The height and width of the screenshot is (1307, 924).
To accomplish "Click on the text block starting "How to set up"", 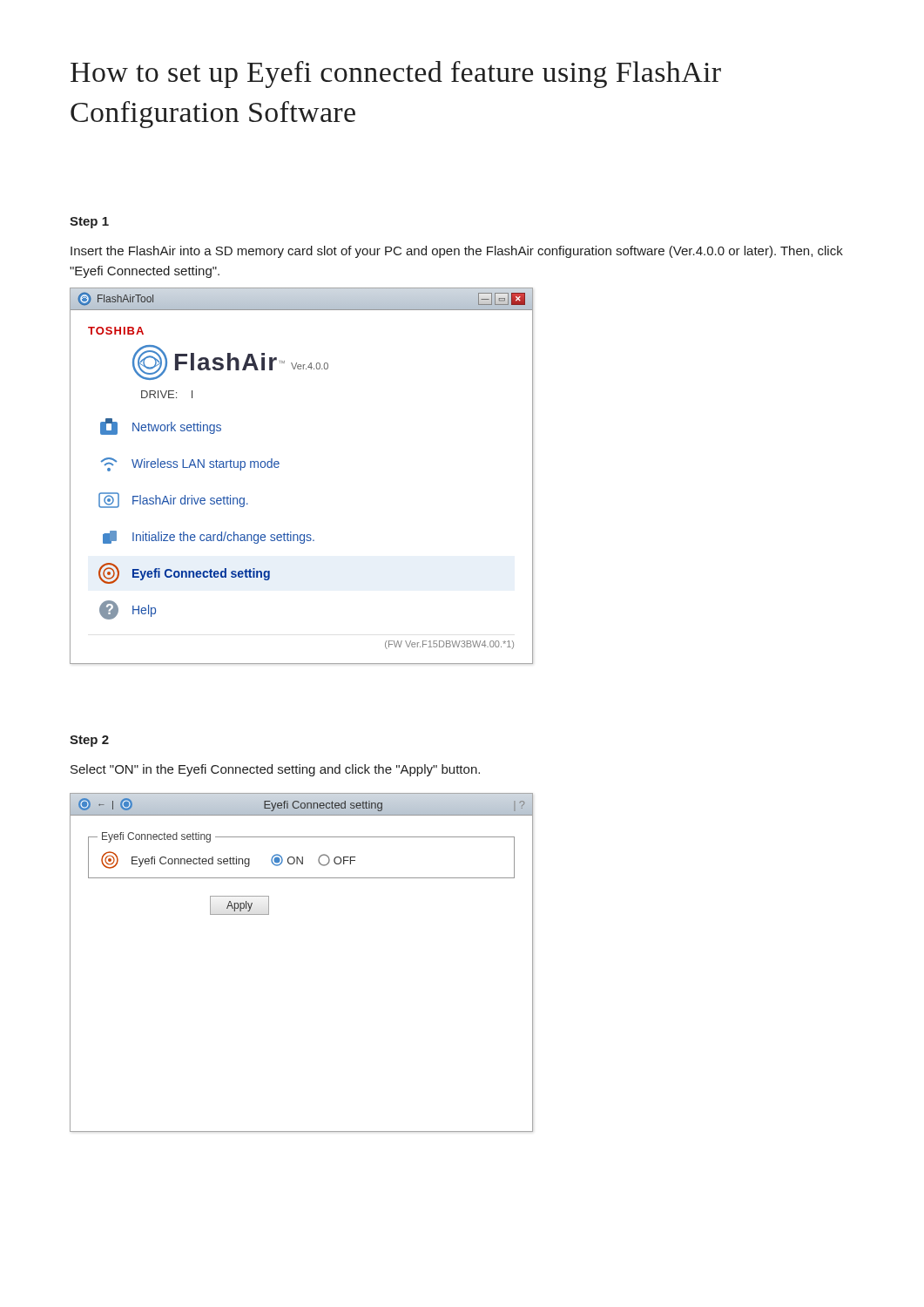I will [462, 92].
